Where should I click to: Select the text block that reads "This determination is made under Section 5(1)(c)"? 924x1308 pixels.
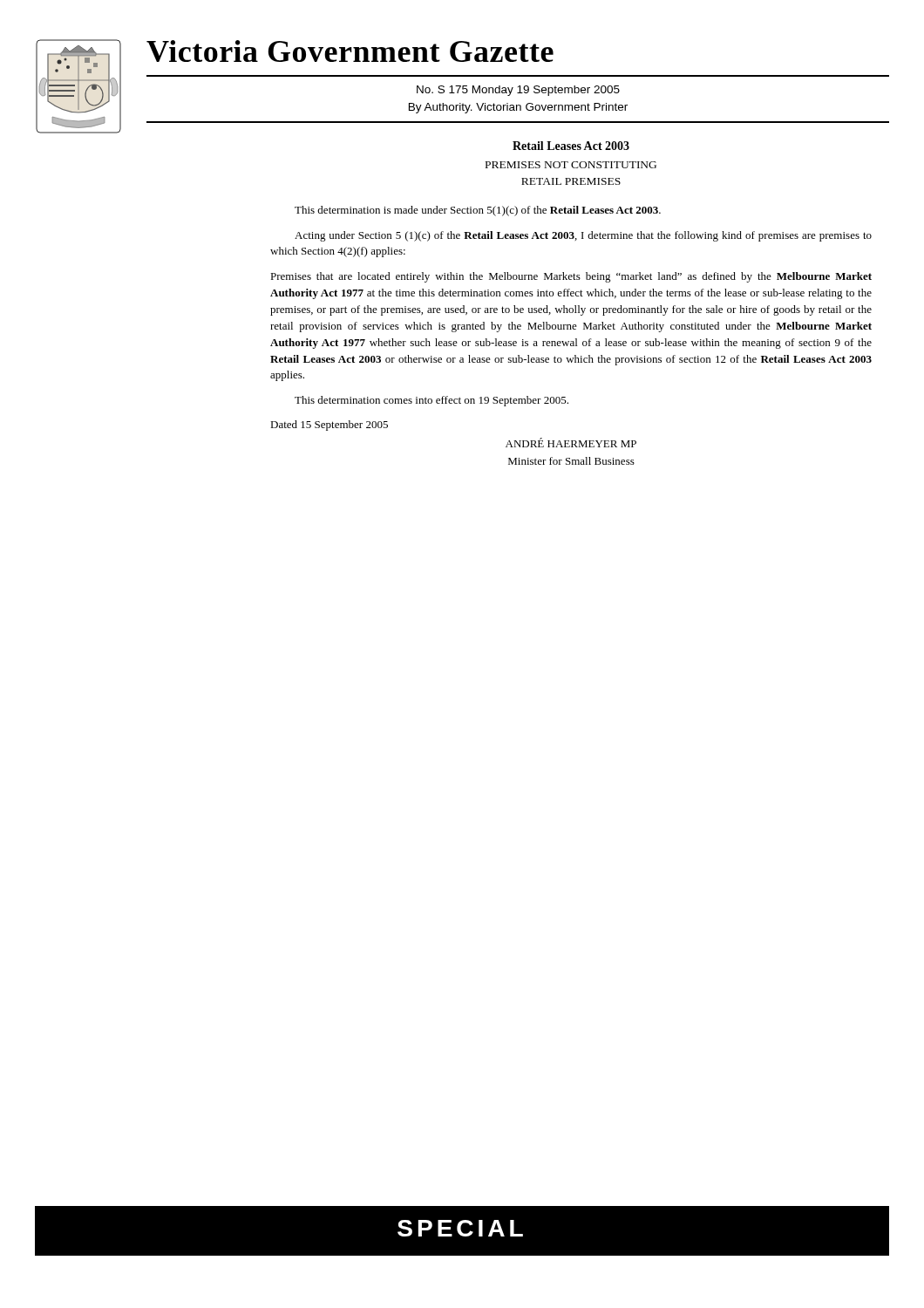point(478,210)
